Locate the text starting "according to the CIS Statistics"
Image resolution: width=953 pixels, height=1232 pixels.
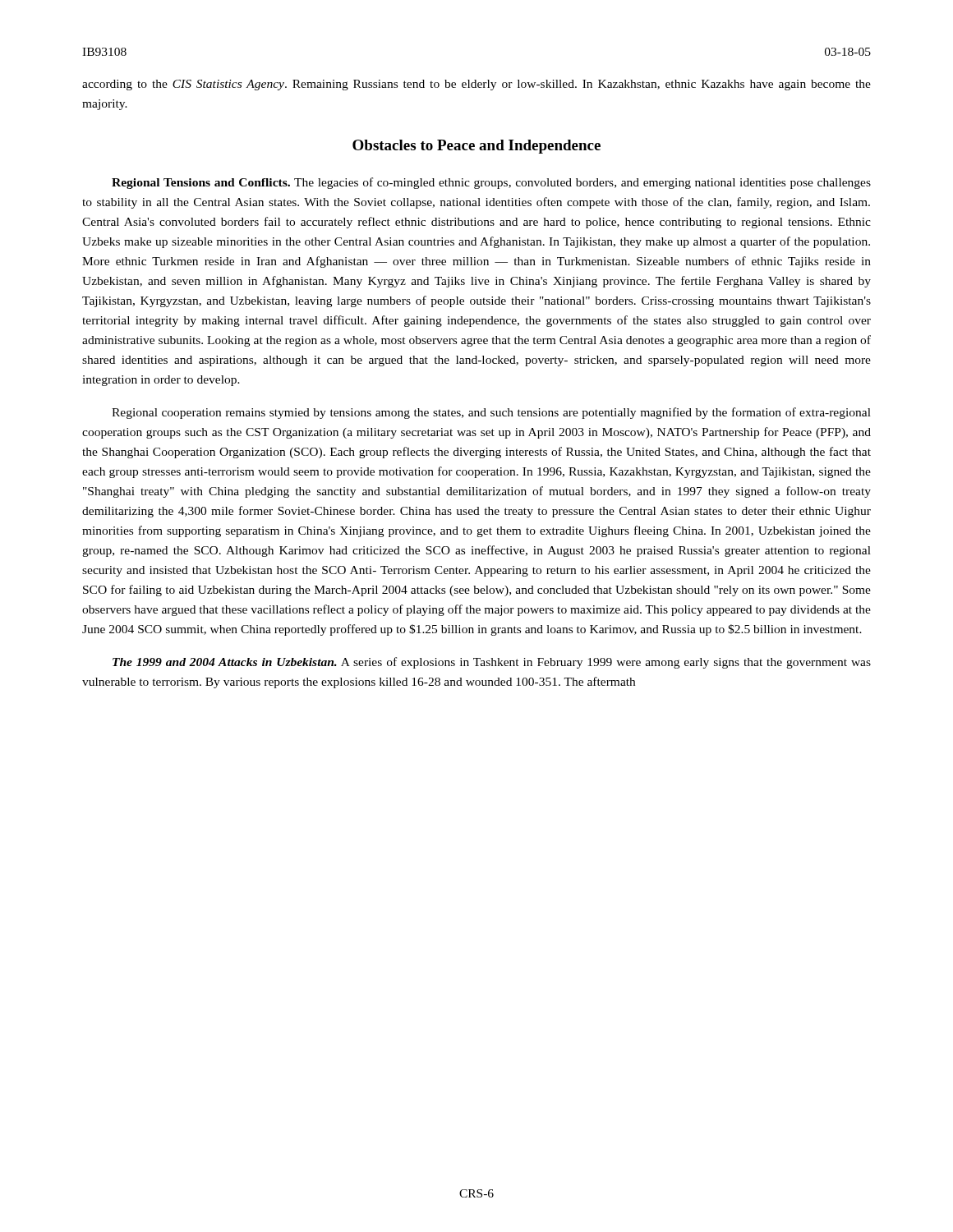point(476,93)
